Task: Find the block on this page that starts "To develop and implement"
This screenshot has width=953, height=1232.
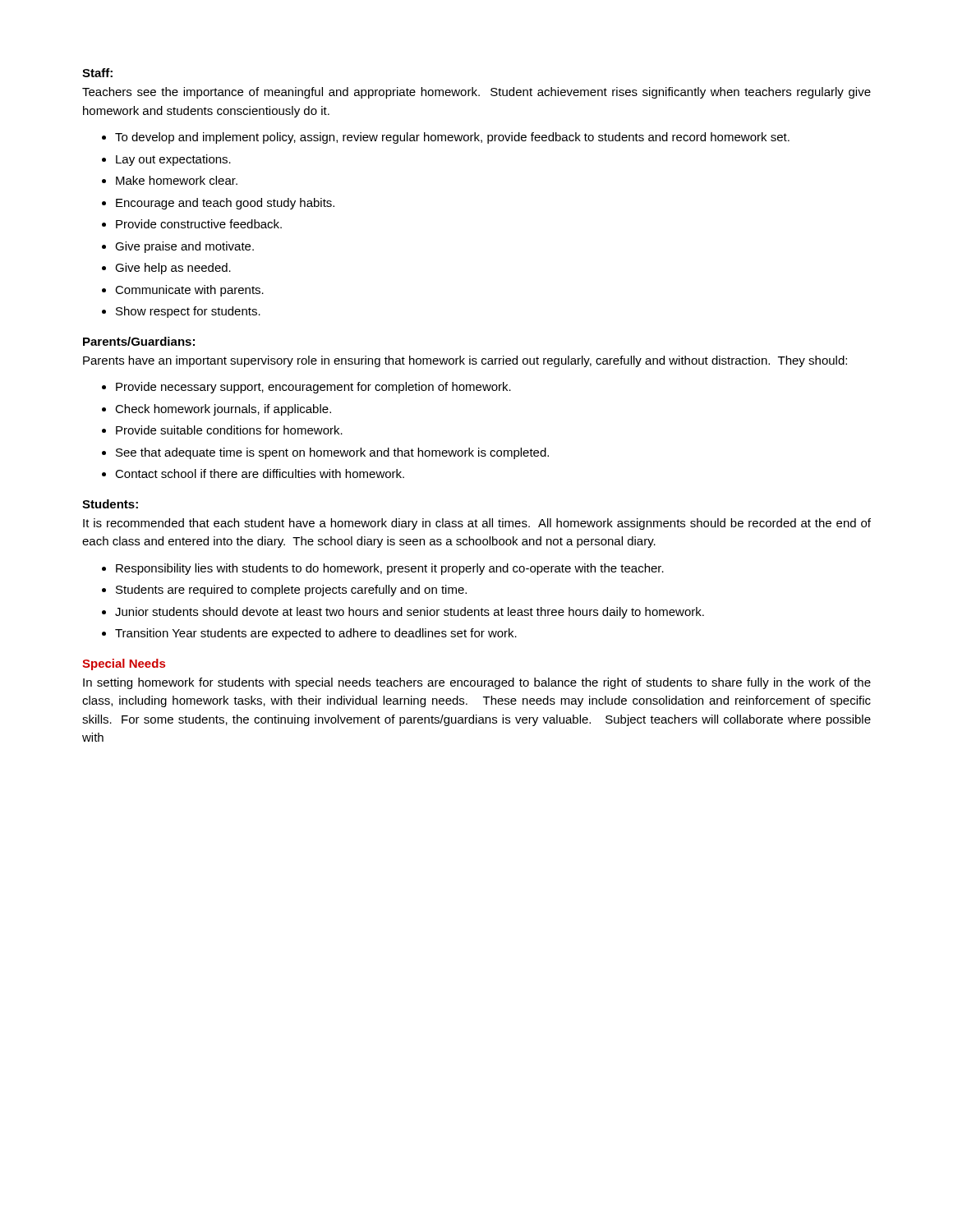Action: click(x=453, y=137)
